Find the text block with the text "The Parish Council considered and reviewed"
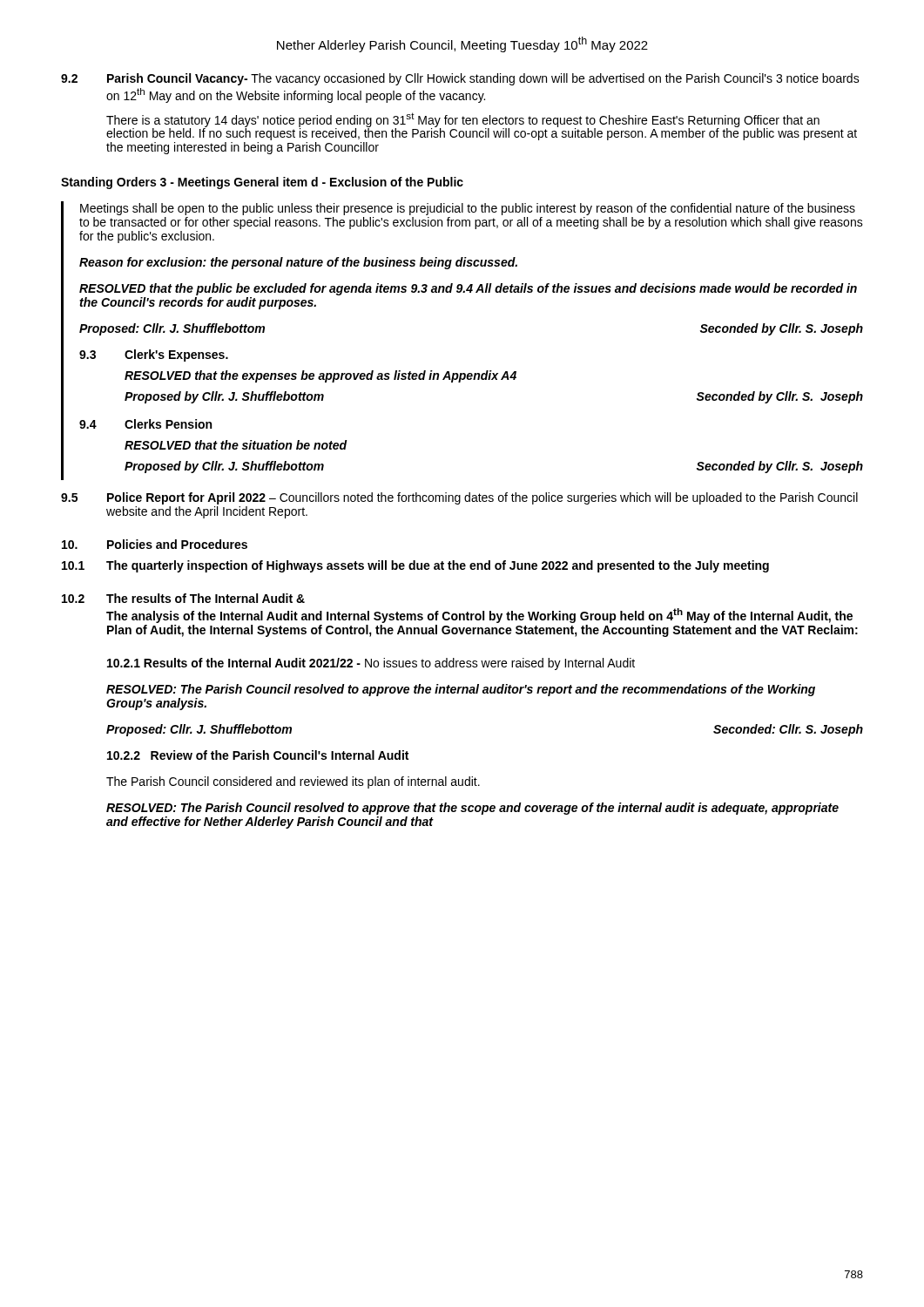This screenshot has width=924, height=1307. click(485, 782)
